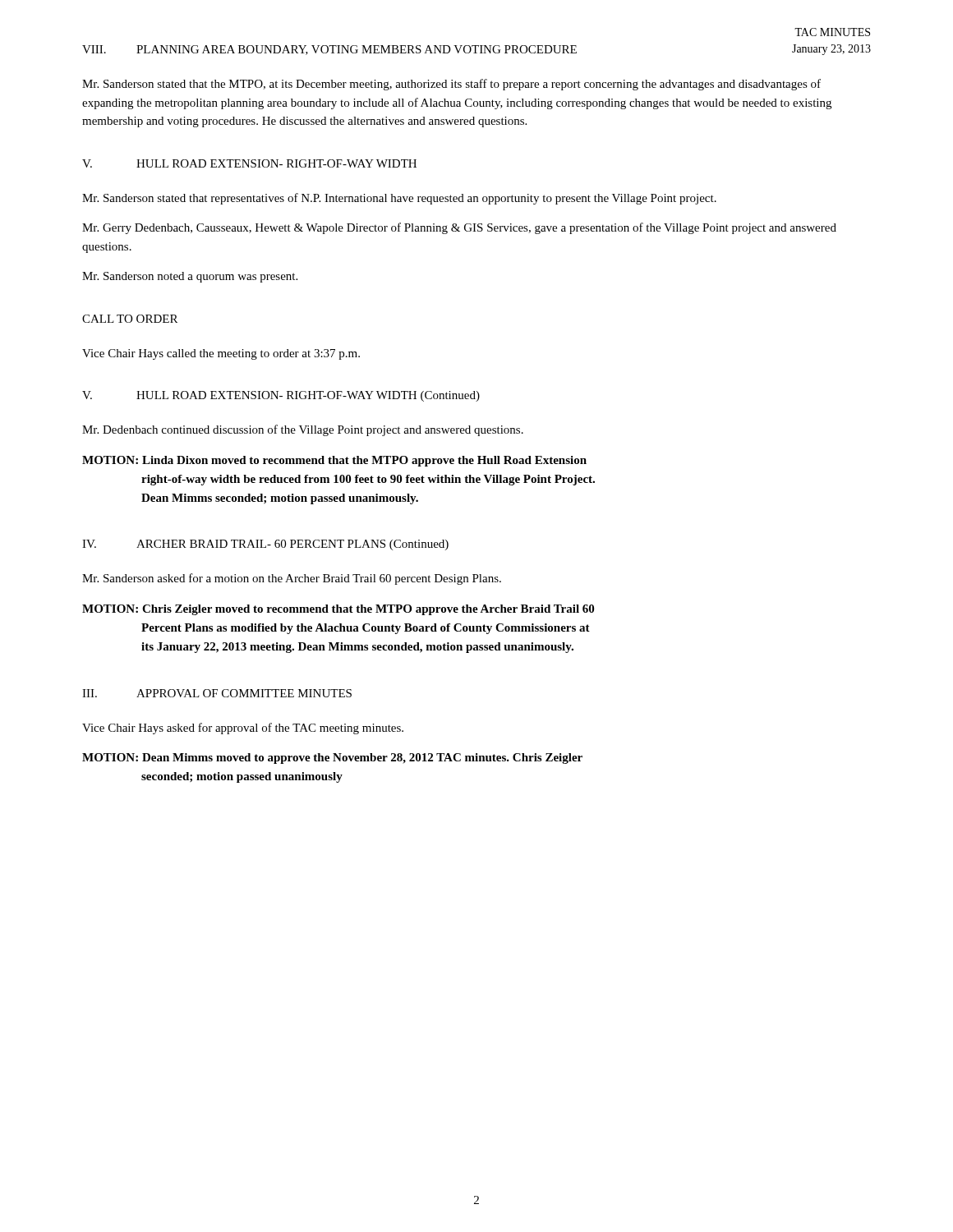The width and height of the screenshot is (953, 1232).
Task: Find the text that says "Mr. Sanderson noted a quorum was present."
Action: pos(190,276)
